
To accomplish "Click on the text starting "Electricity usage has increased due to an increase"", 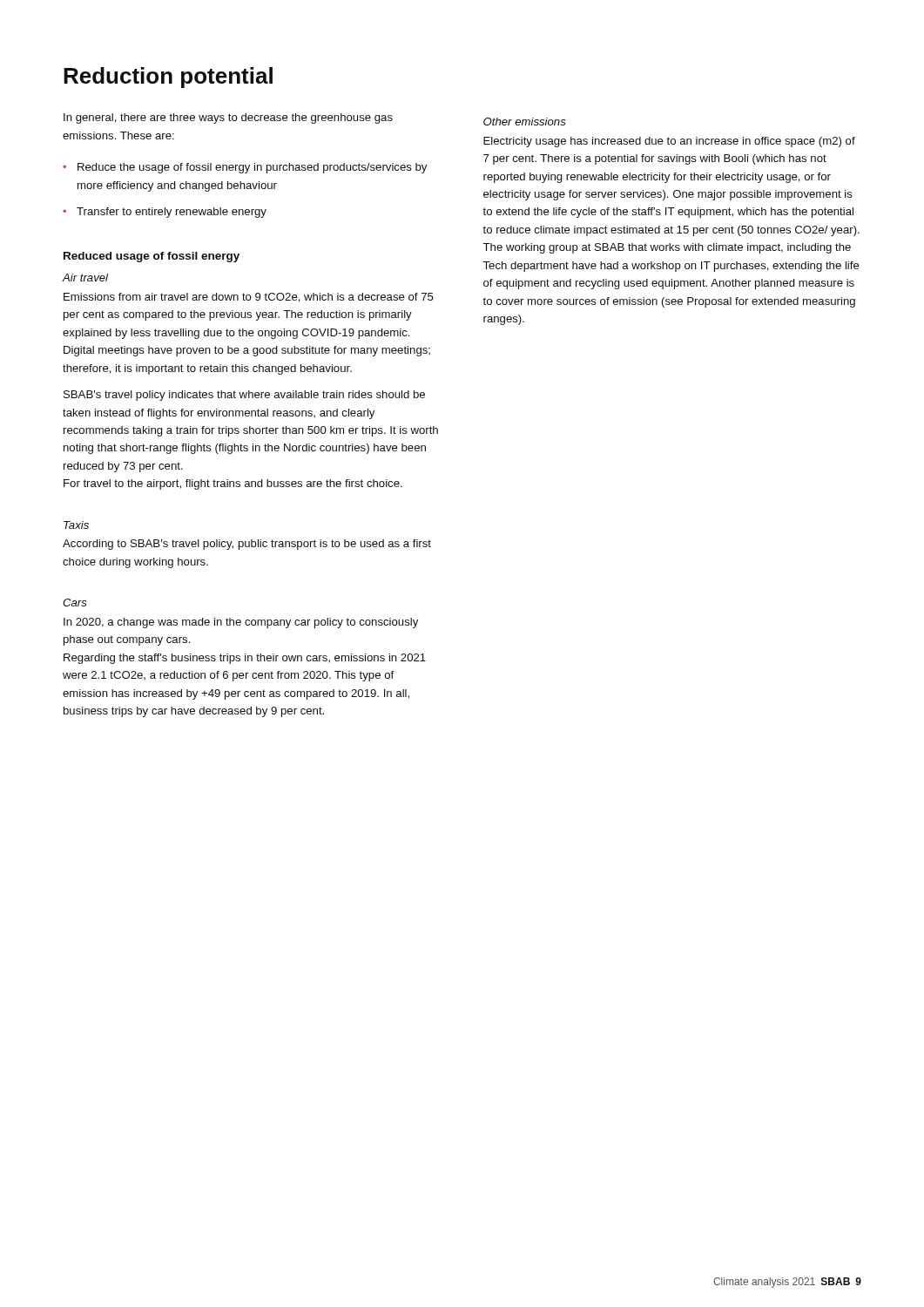I will point(672,230).
